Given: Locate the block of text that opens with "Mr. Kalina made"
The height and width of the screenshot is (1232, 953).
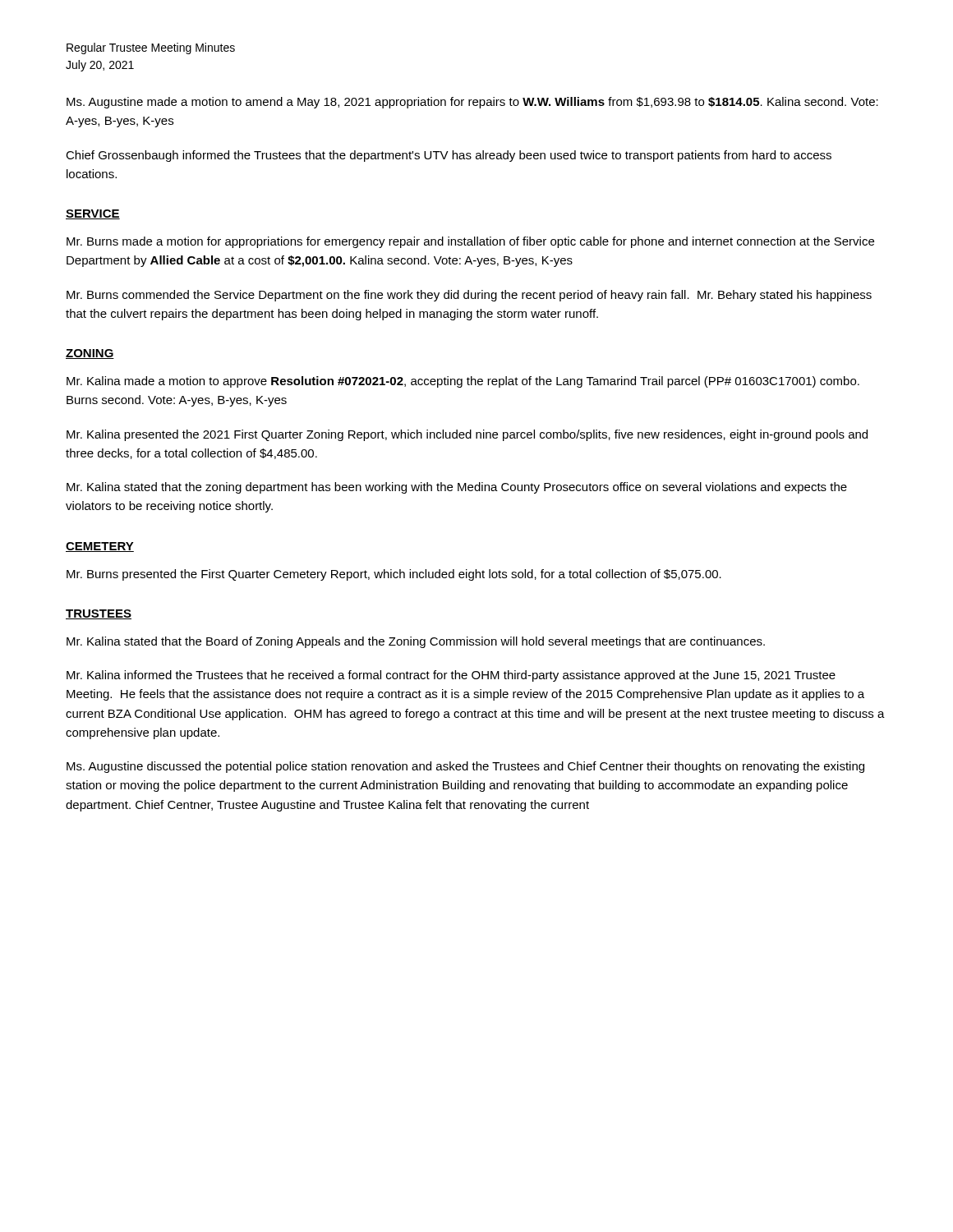Looking at the screenshot, I should point(463,390).
